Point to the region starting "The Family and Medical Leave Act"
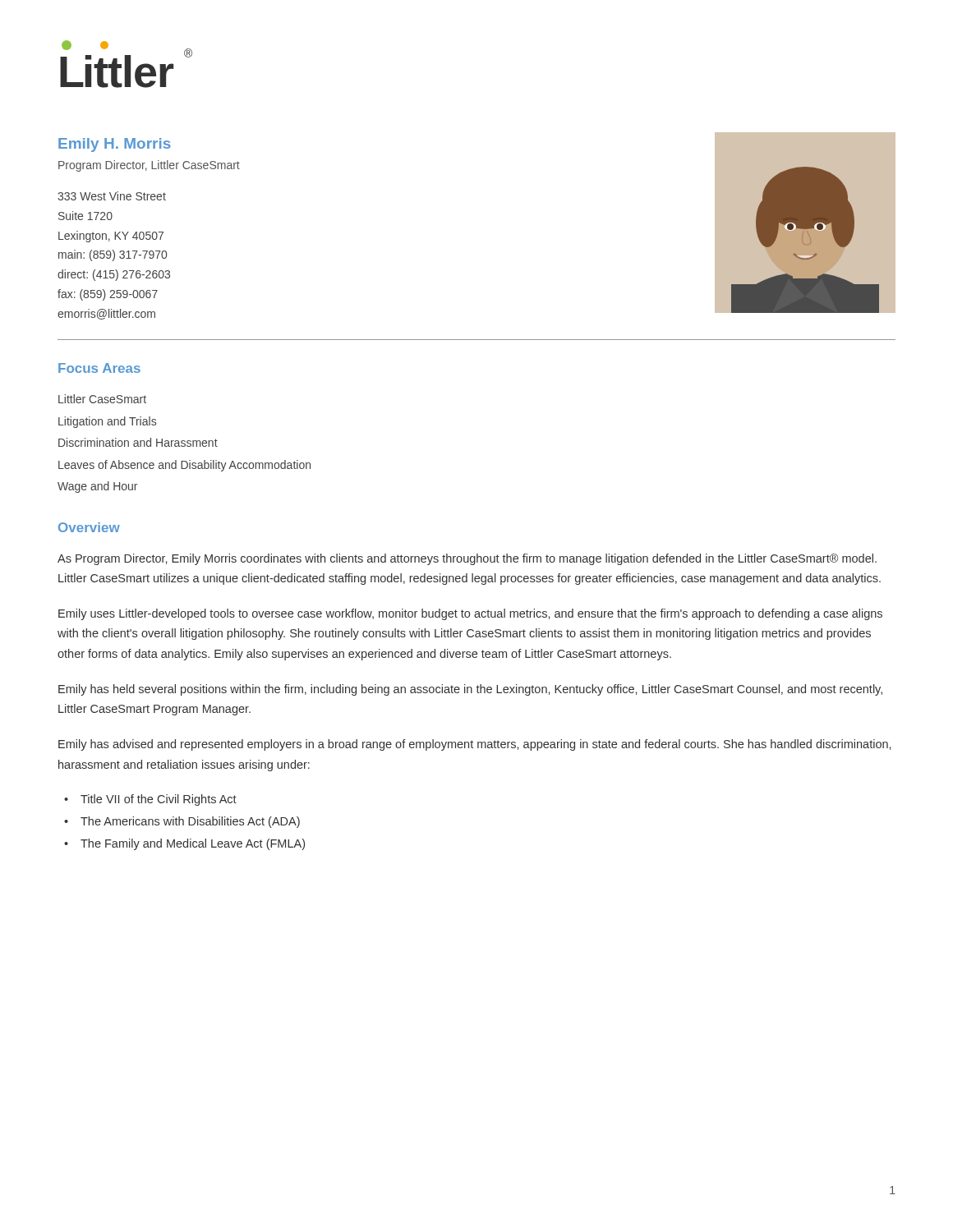Screen dimensions: 1232x953 pos(193,843)
